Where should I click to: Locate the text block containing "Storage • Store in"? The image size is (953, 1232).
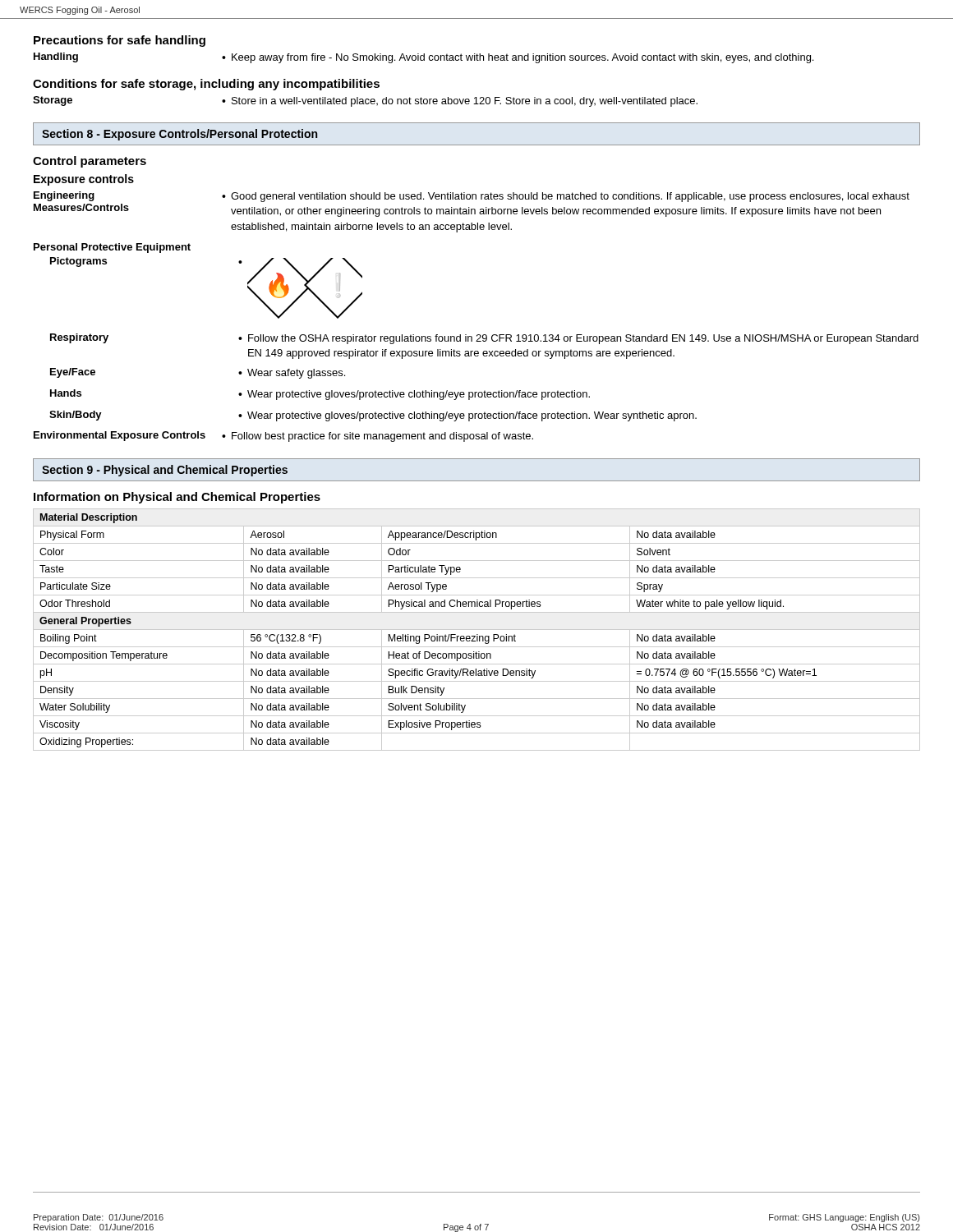click(x=476, y=102)
